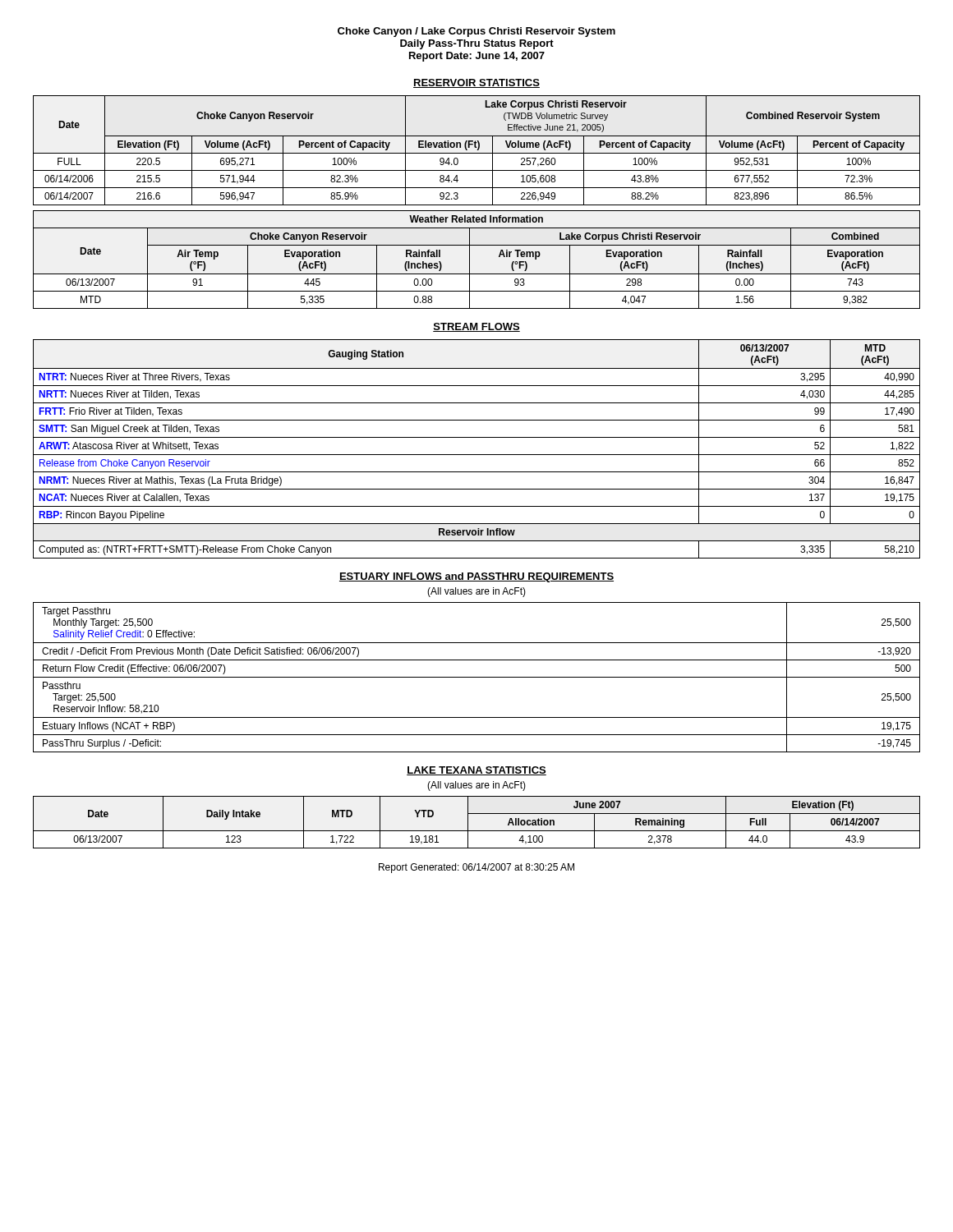Select the table that reads "Daily Intake"
The height and width of the screenshot is (1232, 953).
click(476, 822)
